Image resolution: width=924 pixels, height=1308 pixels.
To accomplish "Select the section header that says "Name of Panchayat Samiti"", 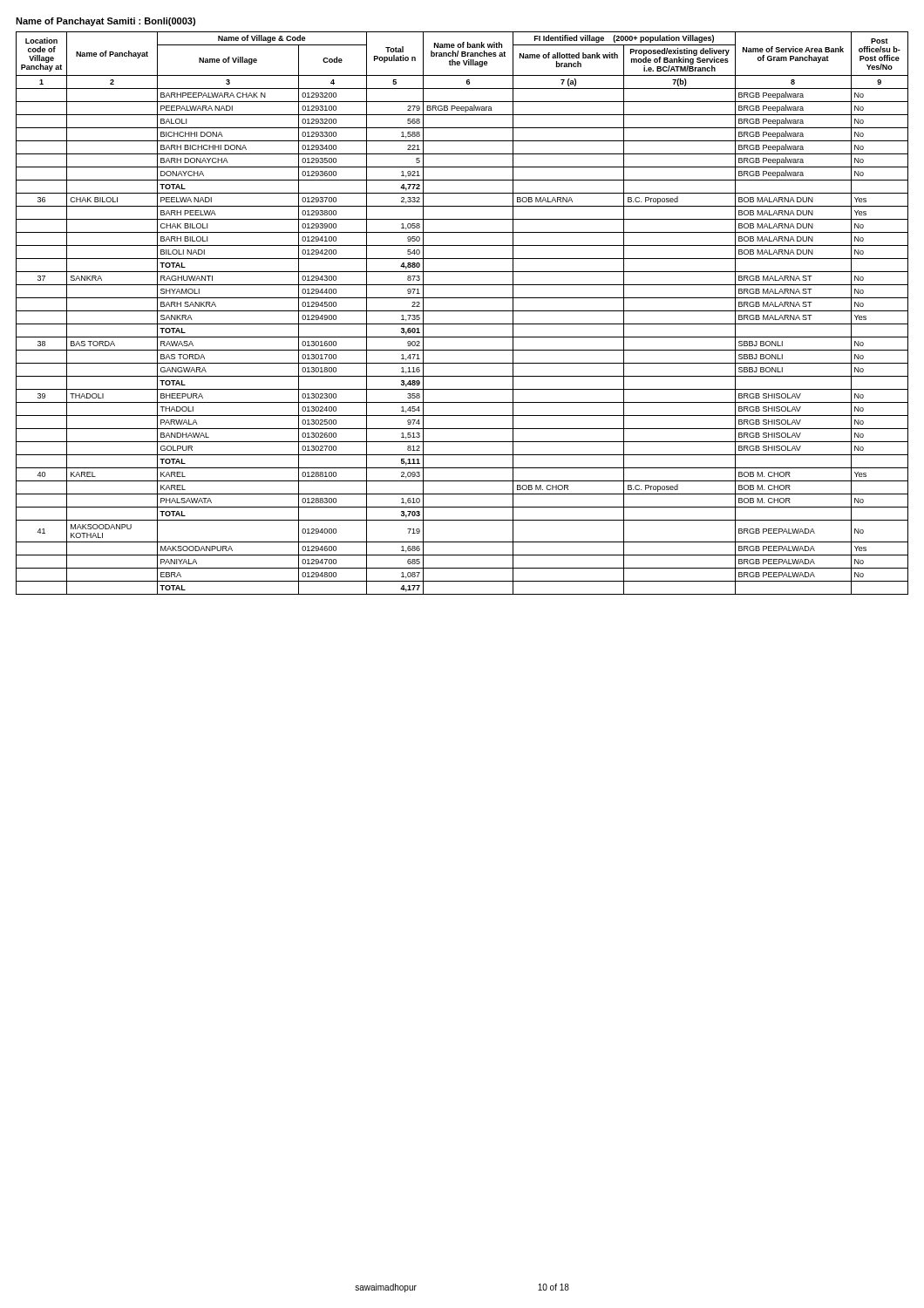I will 106,21.
